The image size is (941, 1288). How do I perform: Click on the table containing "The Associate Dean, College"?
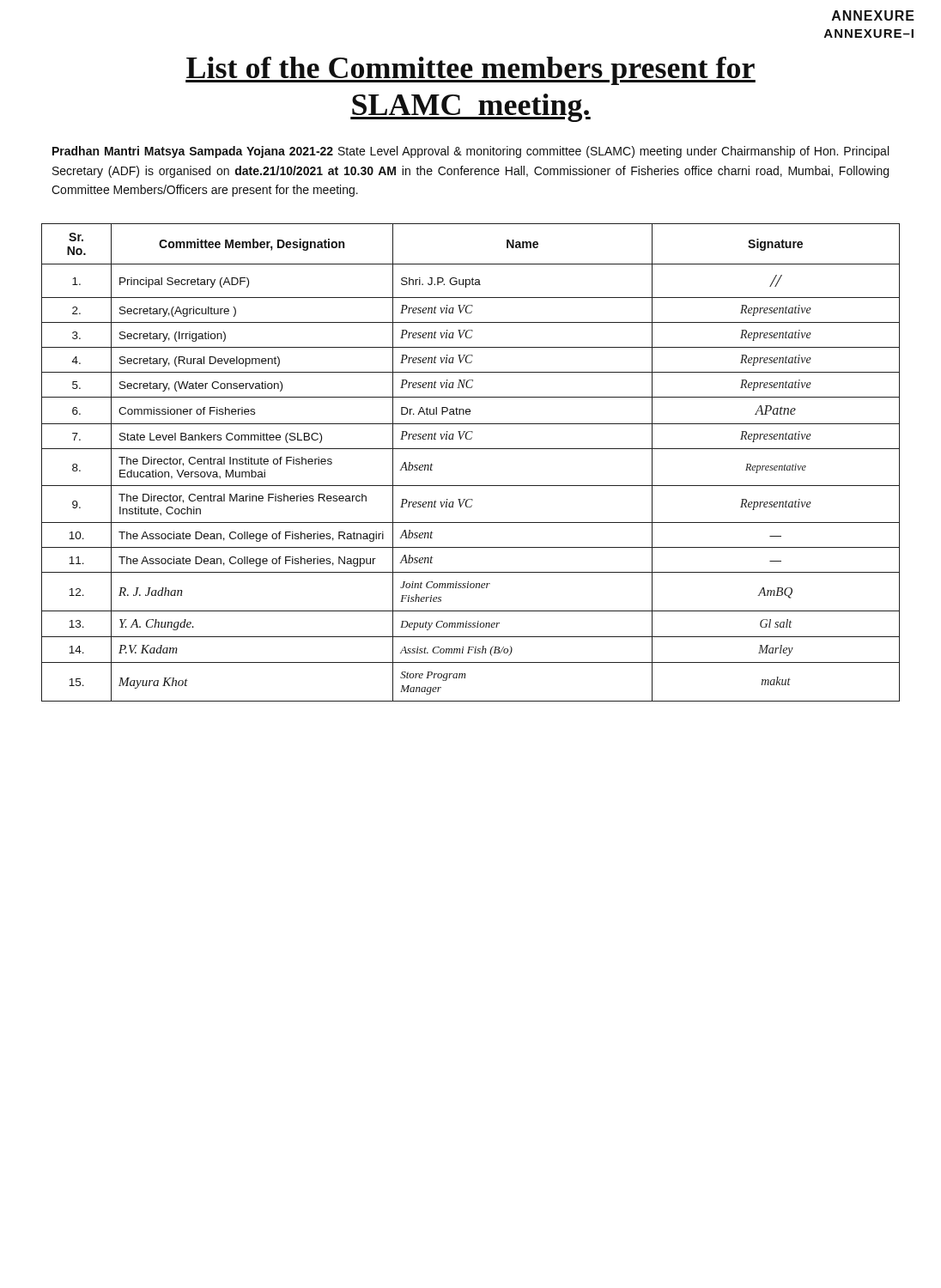coord(470,463)
